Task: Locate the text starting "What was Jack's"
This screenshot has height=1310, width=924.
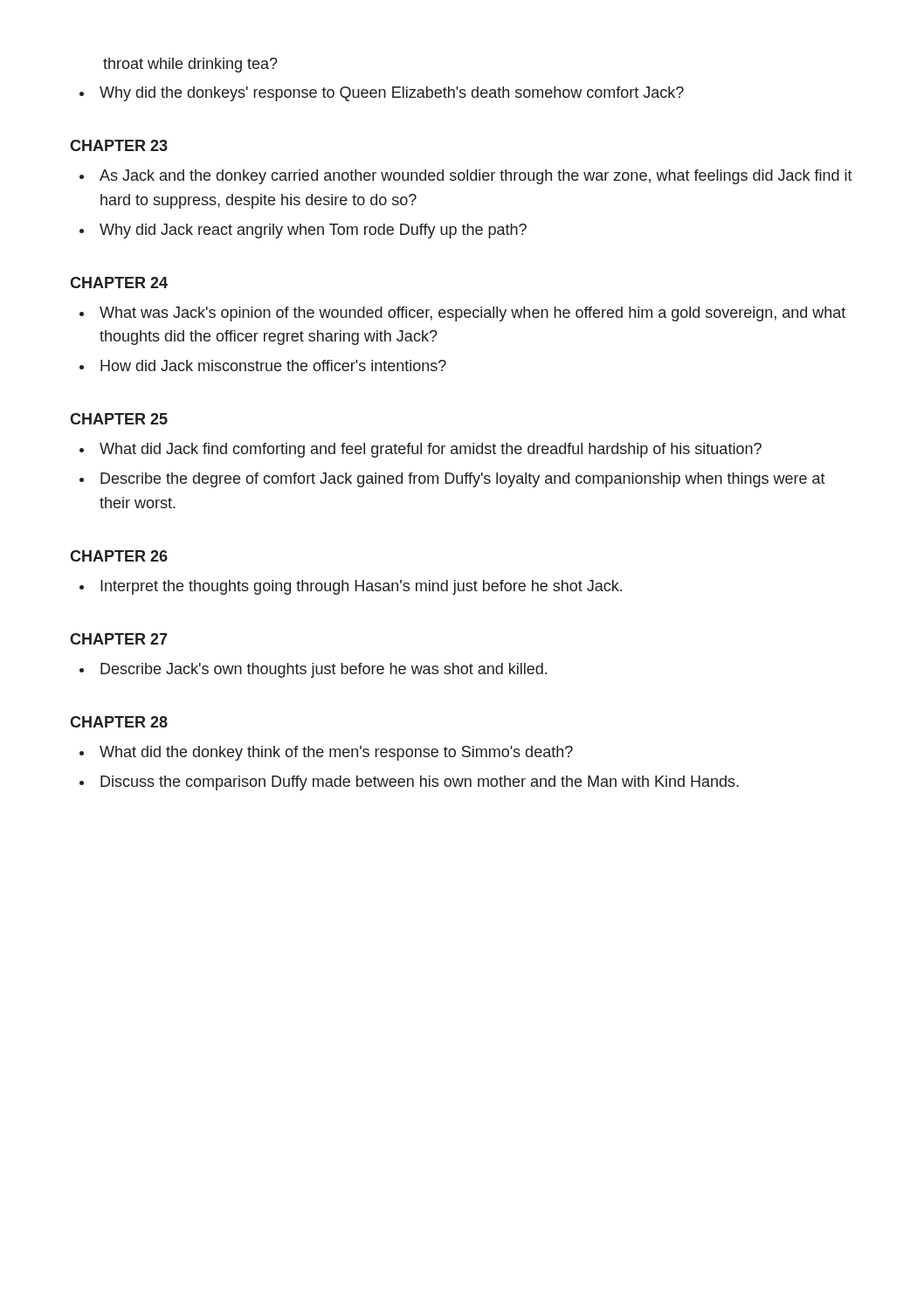Action: pyautogui.click(x=473, y=324)
